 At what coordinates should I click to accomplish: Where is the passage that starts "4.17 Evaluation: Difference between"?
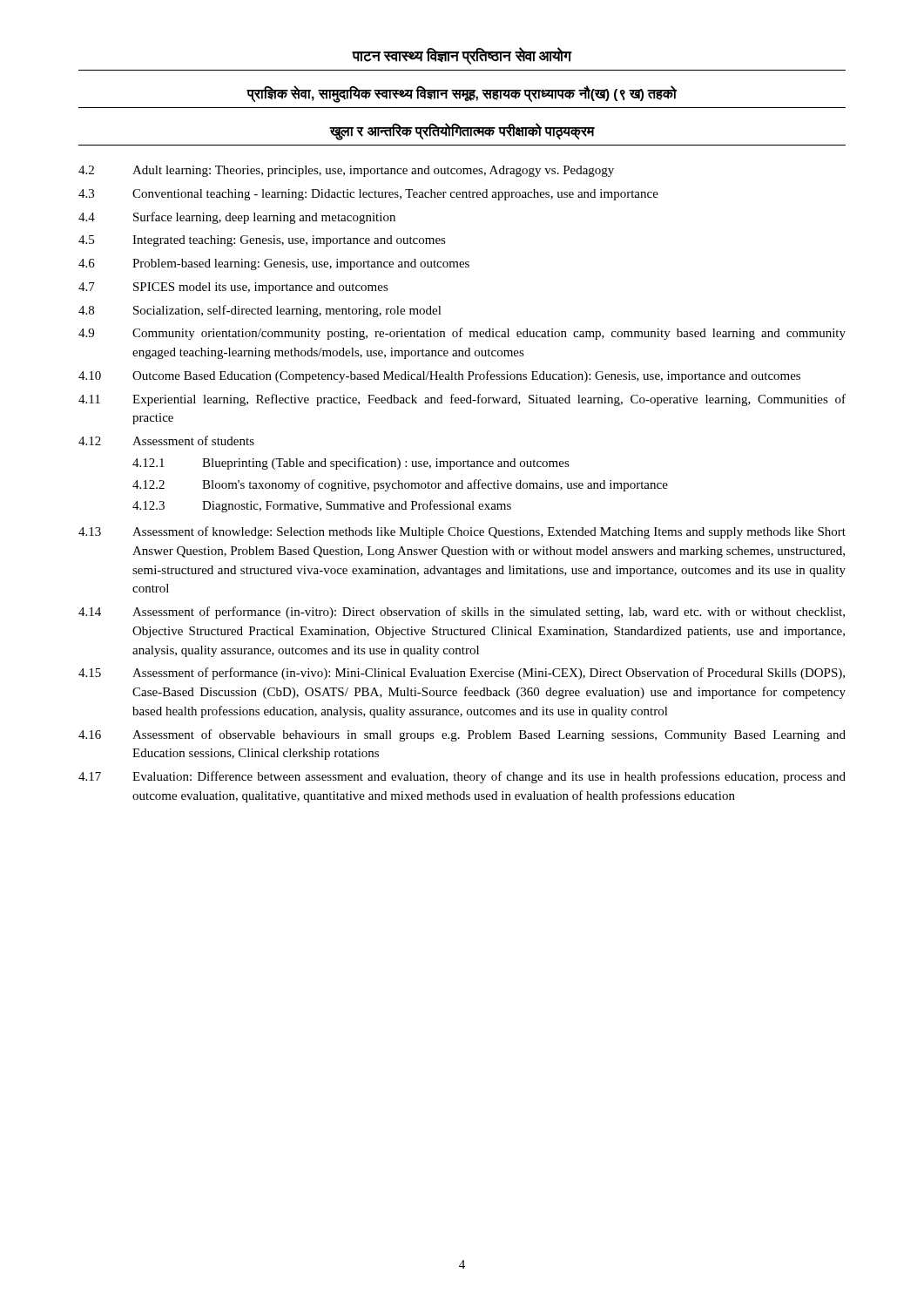[x=462, y=787]
